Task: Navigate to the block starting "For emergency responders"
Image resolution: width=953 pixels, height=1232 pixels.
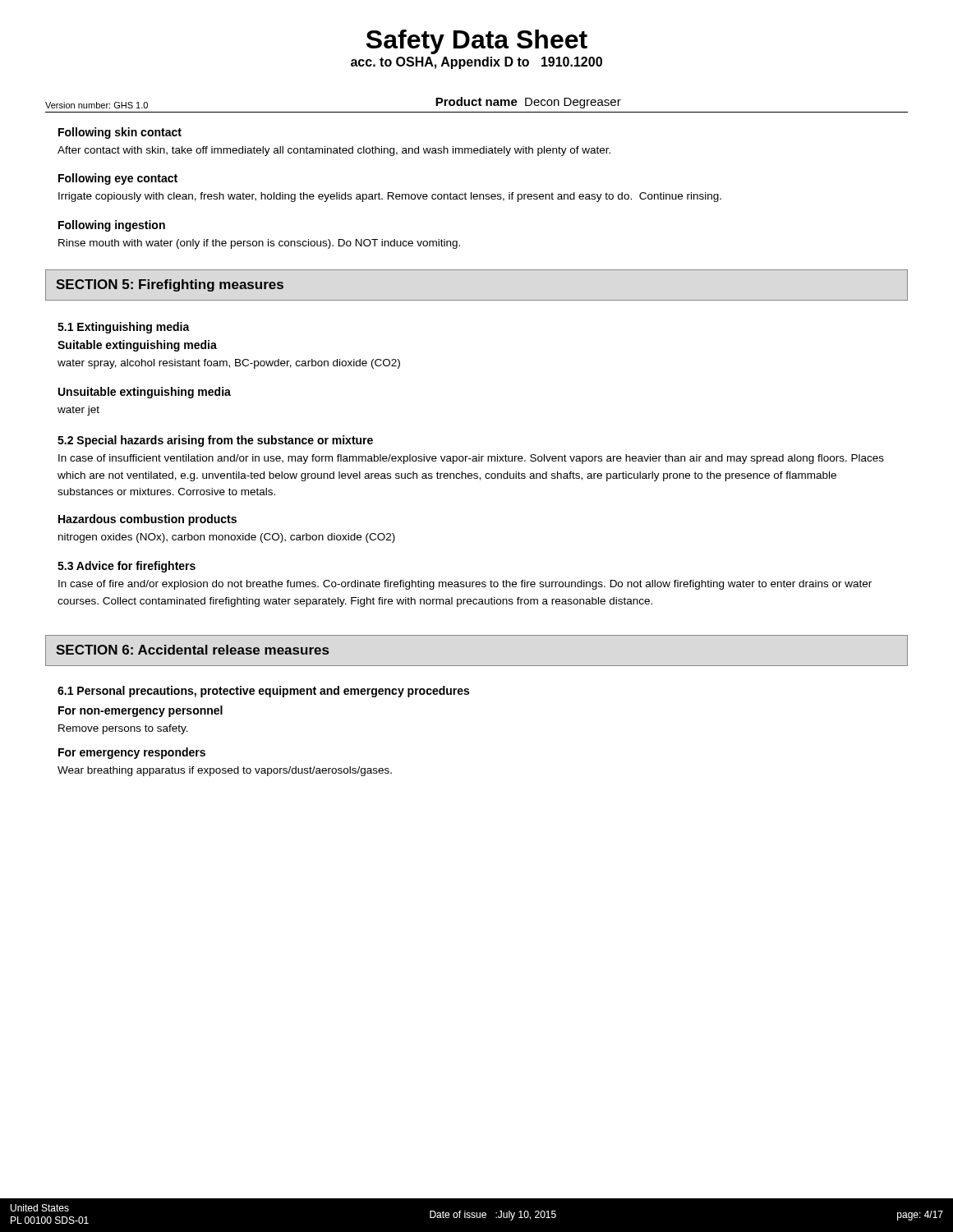Action: [132, 752]
